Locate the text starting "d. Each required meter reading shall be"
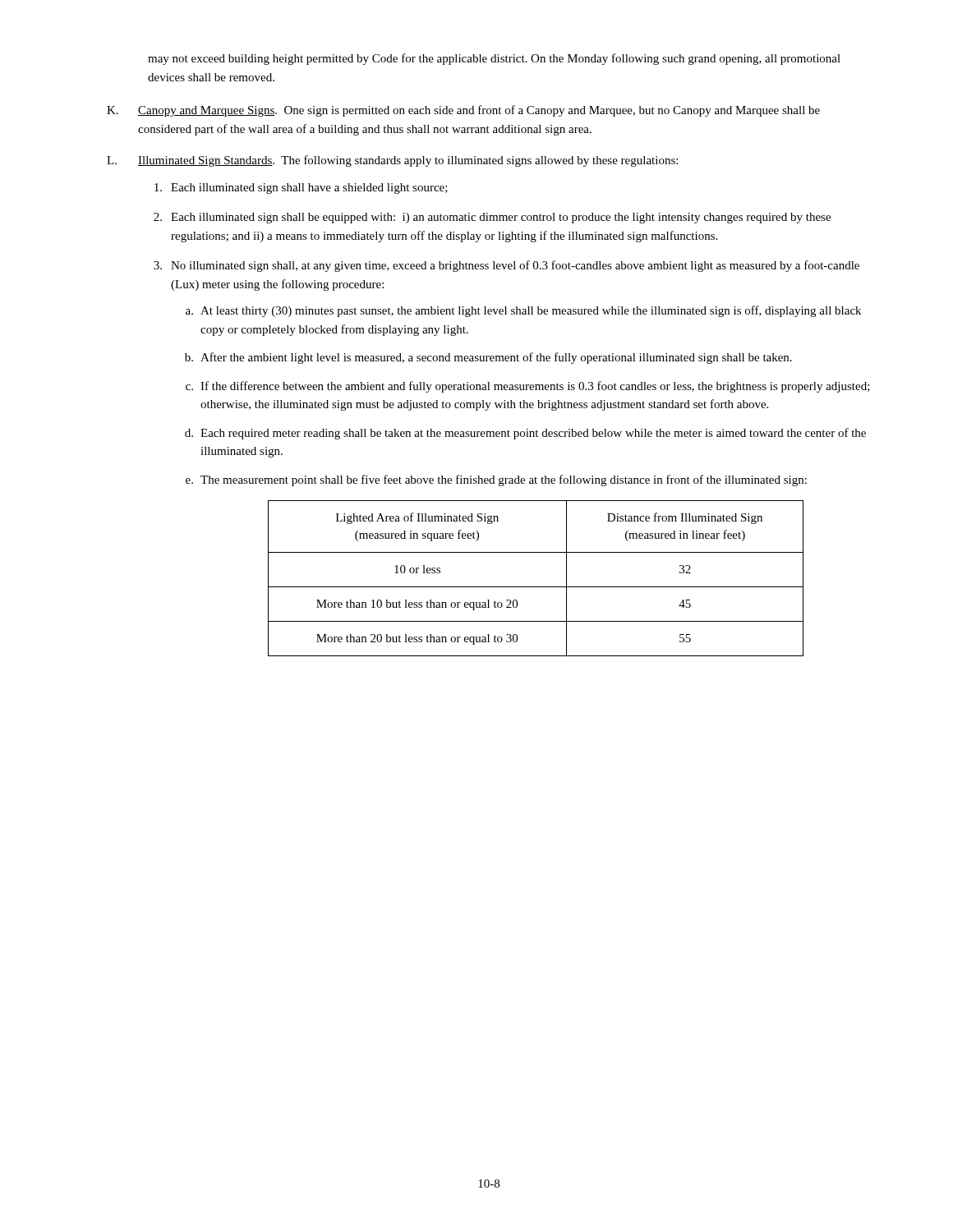This screenshot has width=953, height=1232. (x=521, y=442)
